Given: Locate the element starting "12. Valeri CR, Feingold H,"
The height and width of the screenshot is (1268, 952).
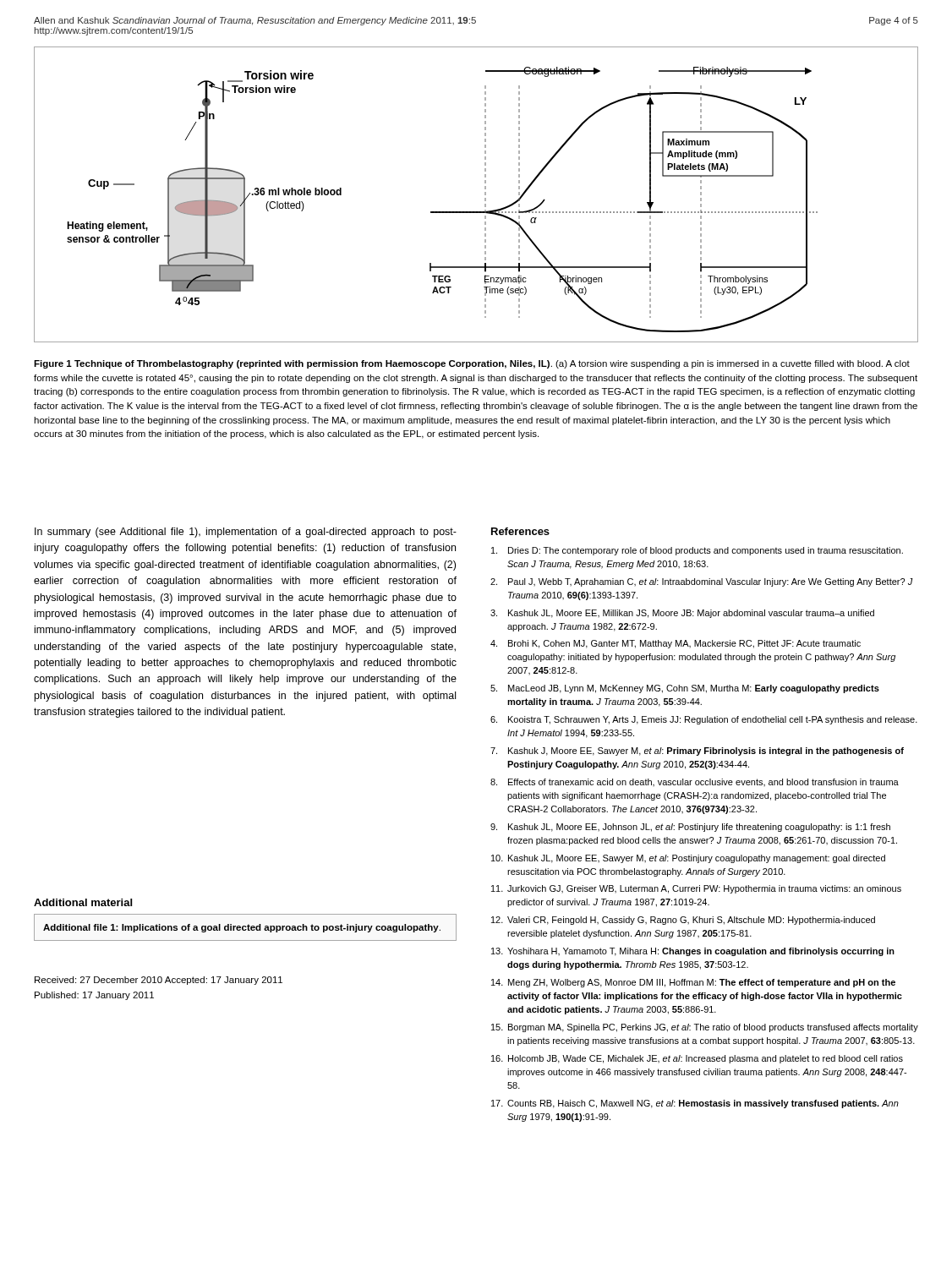Looking at the screenshot, I should tap(704, 928).
